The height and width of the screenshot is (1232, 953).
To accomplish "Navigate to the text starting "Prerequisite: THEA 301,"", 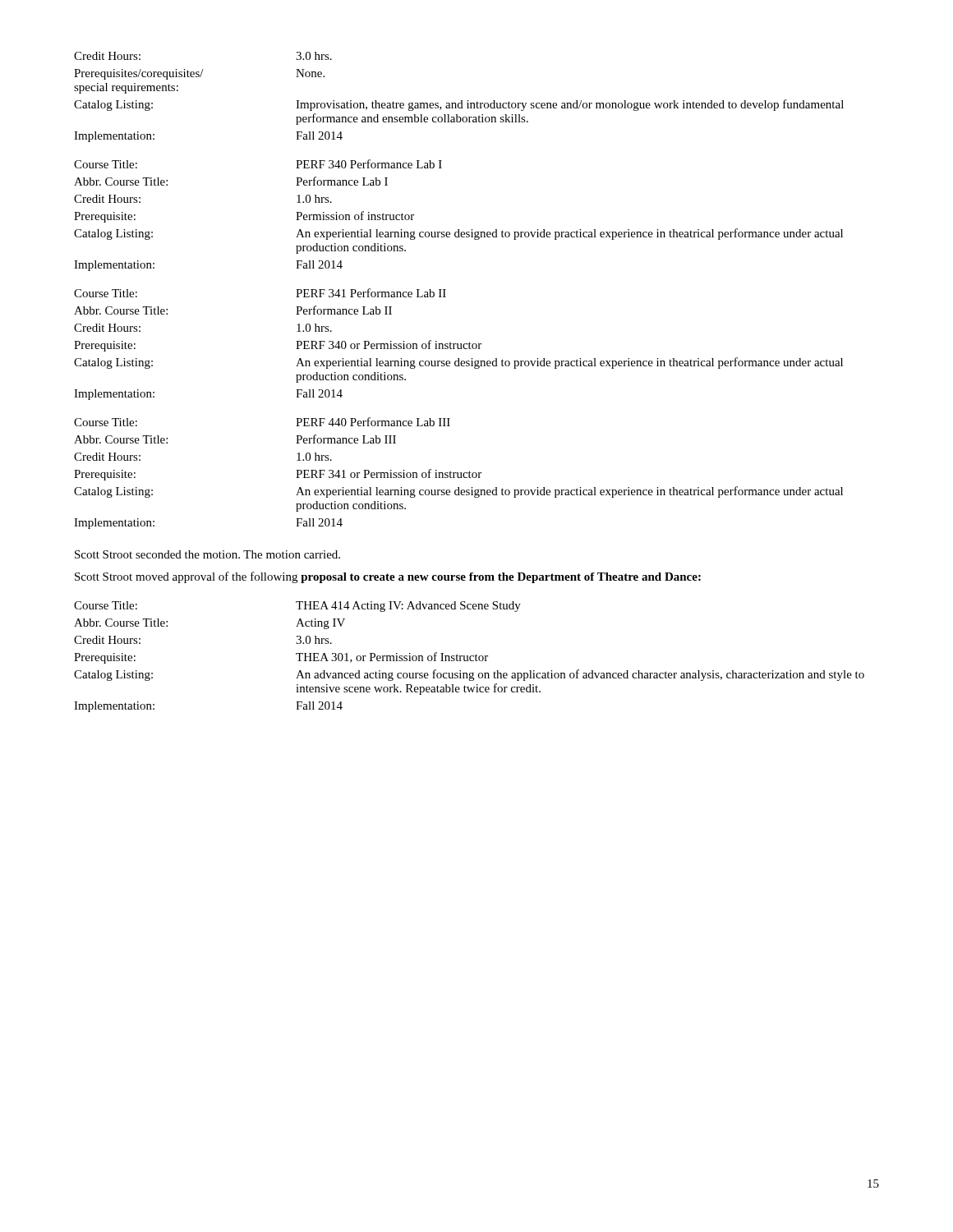I will coord(476,657).
